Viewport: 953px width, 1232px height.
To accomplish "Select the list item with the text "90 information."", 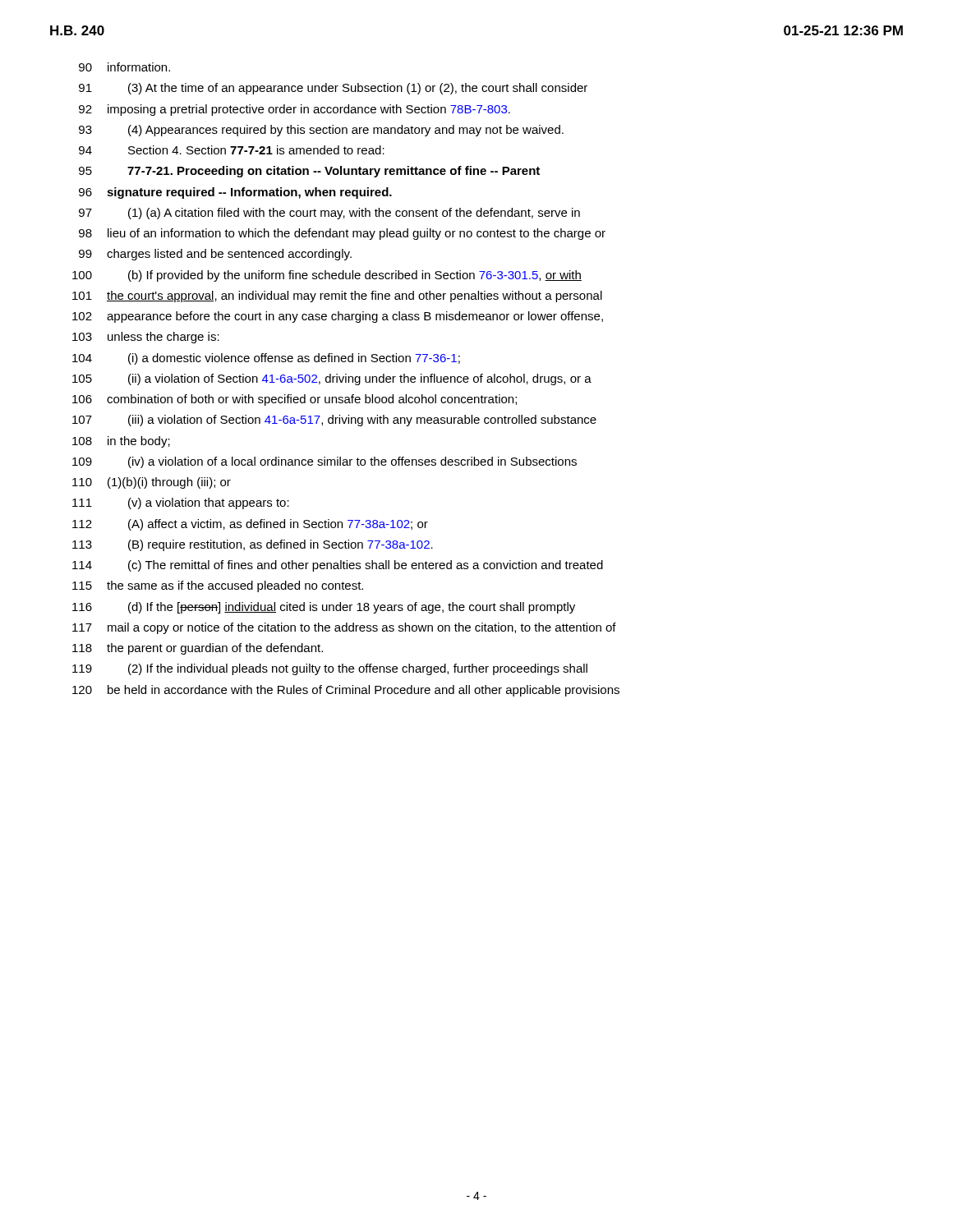I will 124,67.
